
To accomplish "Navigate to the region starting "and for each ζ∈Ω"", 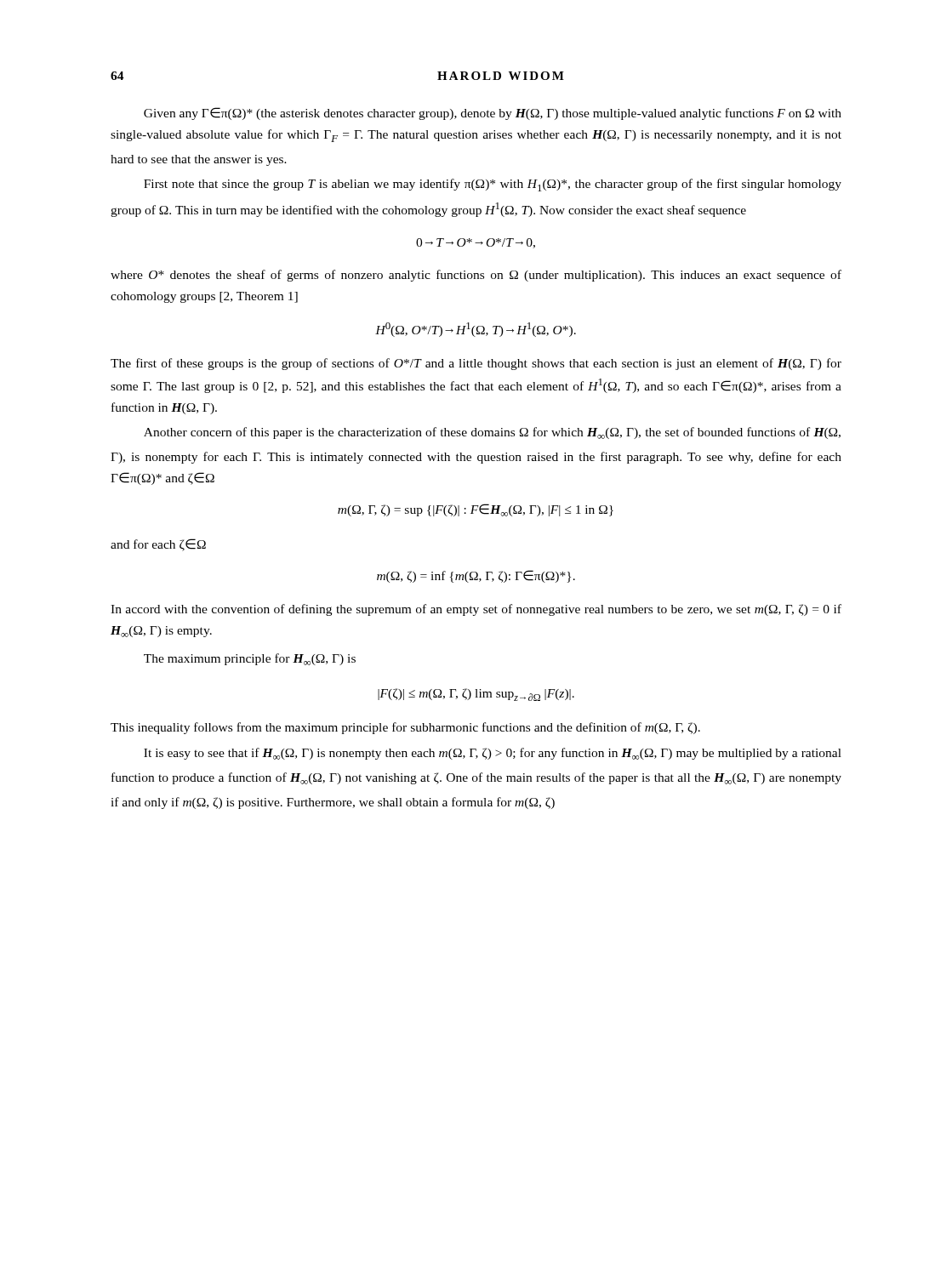I will click(x=158, y=545).
